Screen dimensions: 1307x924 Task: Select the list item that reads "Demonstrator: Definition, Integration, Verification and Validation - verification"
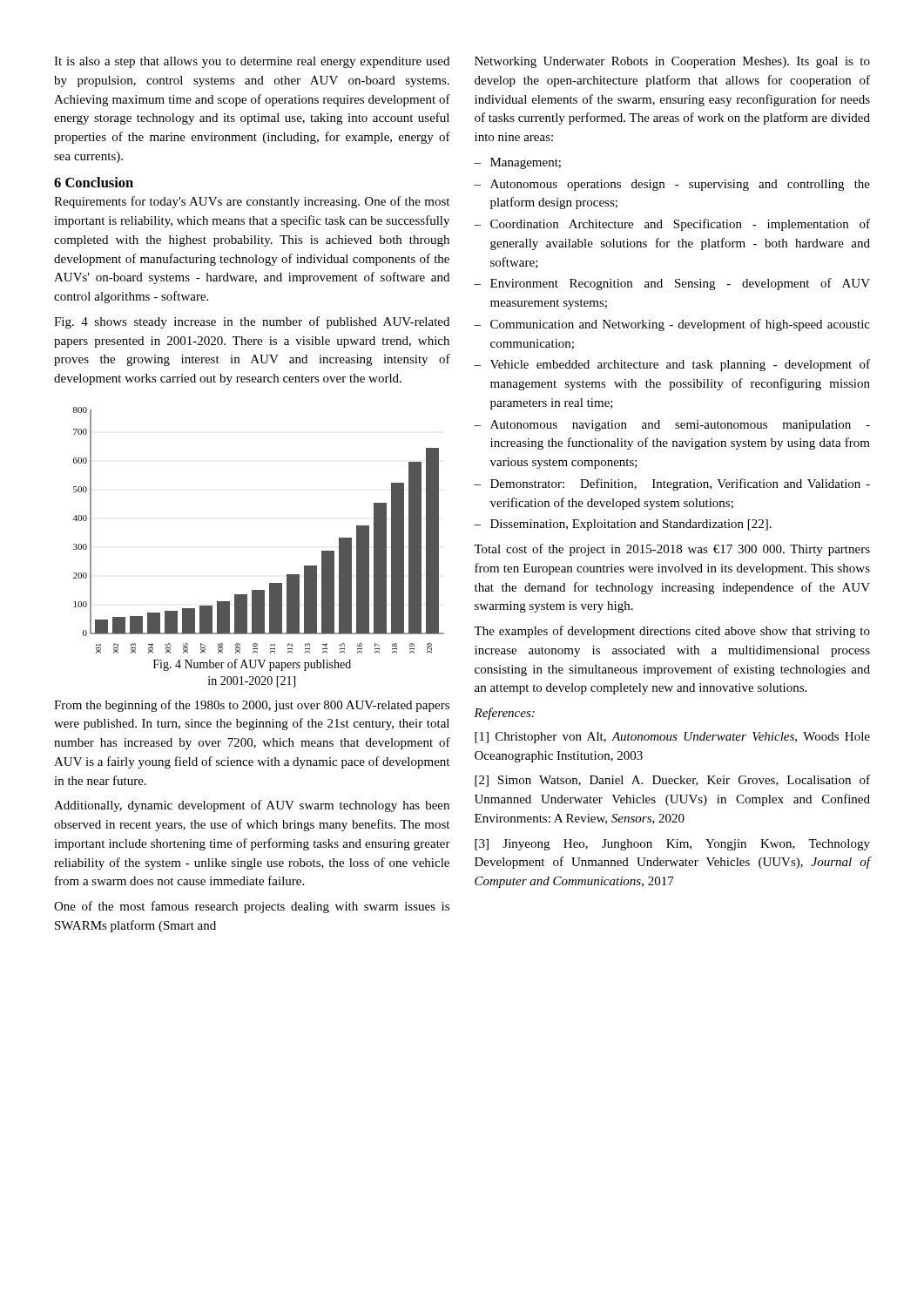(680, 493)
